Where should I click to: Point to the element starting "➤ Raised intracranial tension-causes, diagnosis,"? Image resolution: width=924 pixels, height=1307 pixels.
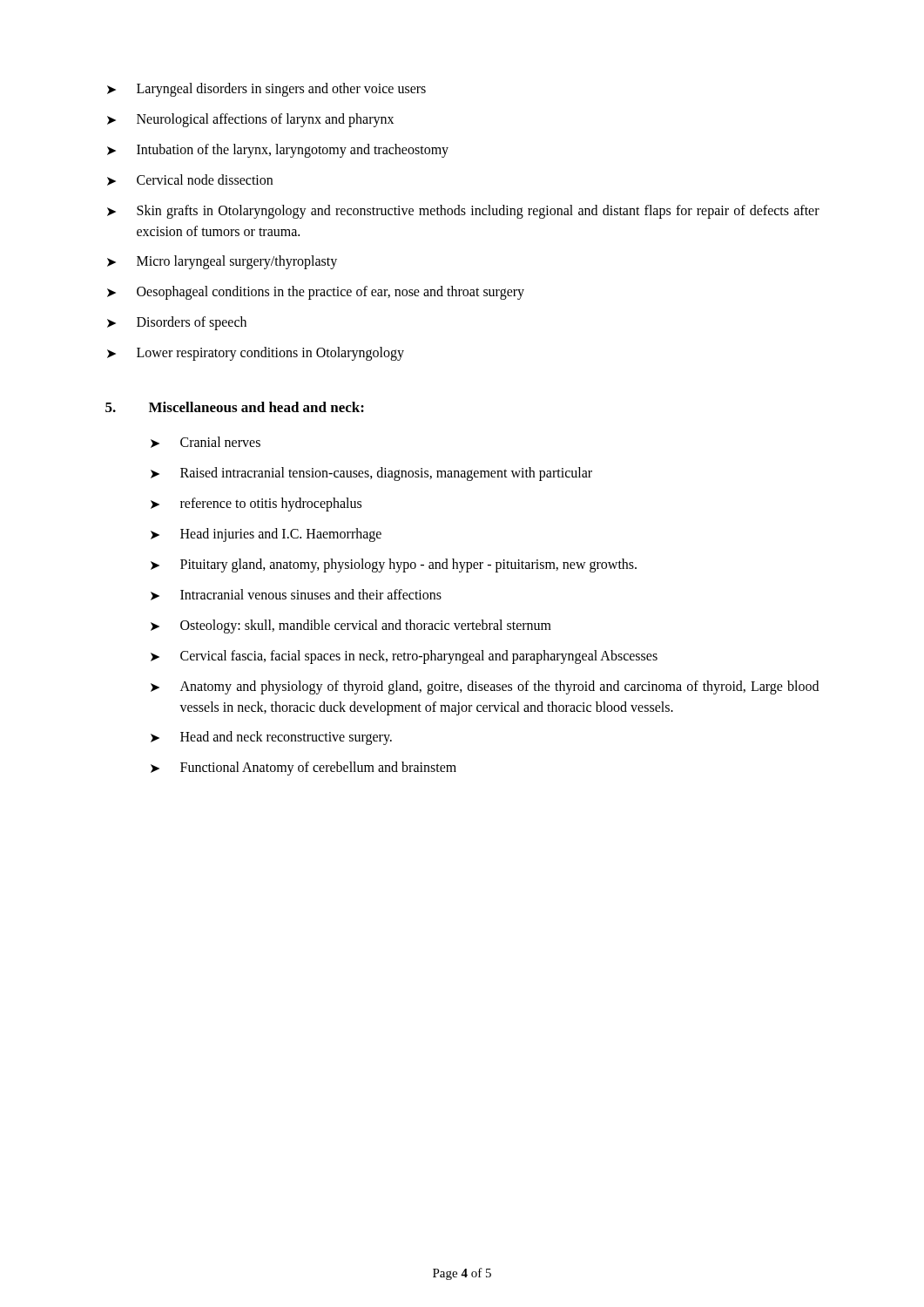484,474
